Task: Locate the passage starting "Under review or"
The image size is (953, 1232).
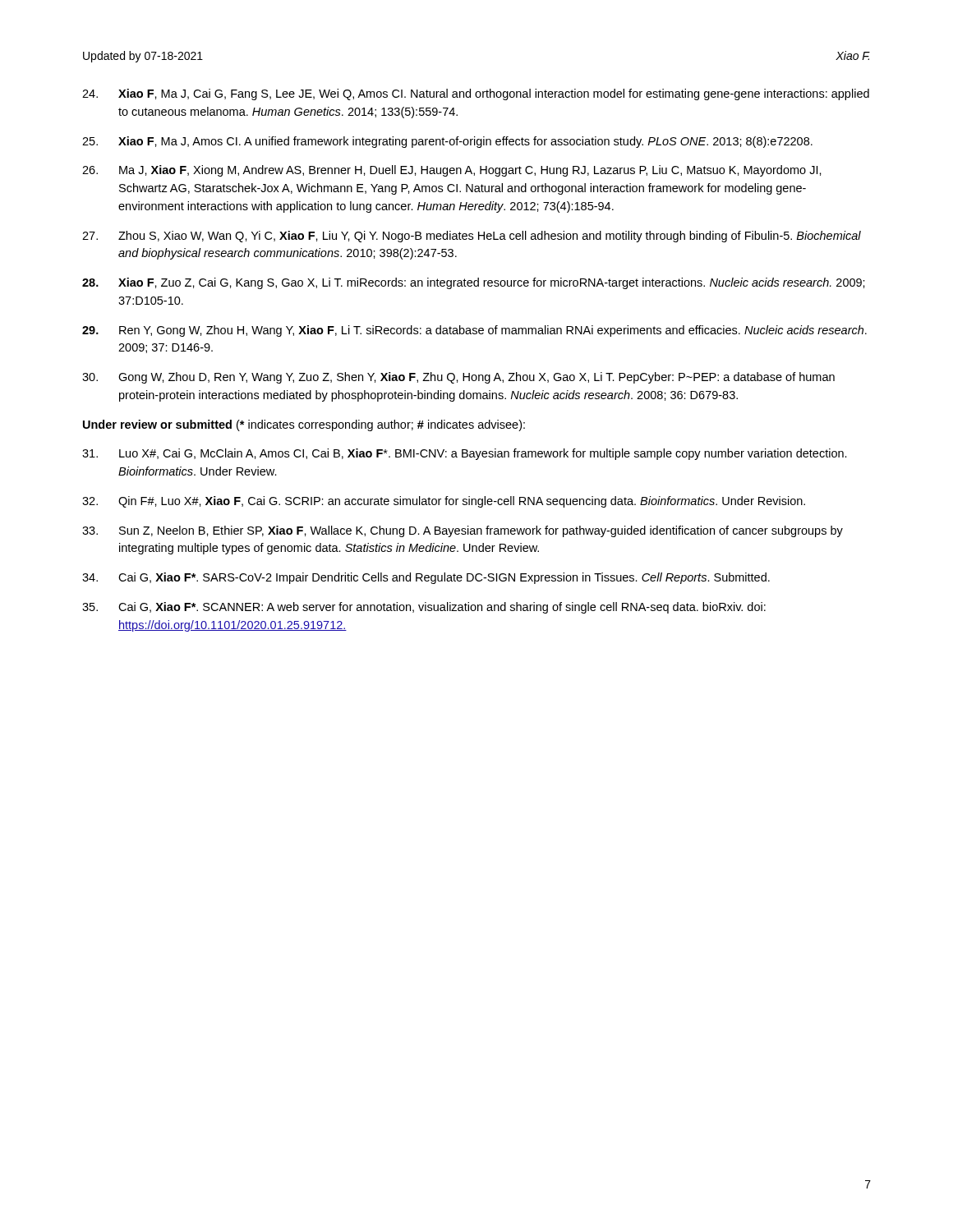Action: tap(304, 424)
